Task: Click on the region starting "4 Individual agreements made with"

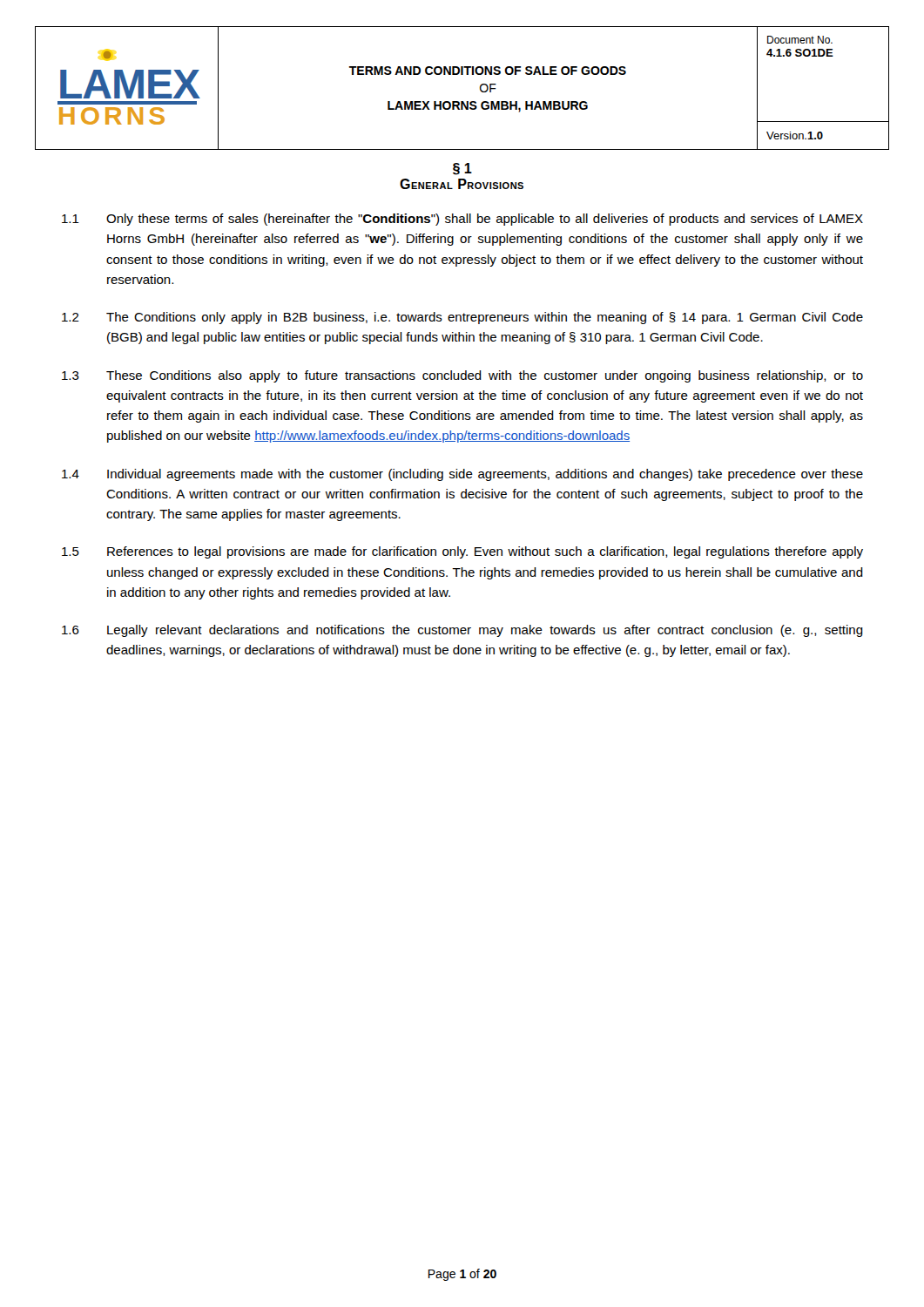Action: point(462,493)
